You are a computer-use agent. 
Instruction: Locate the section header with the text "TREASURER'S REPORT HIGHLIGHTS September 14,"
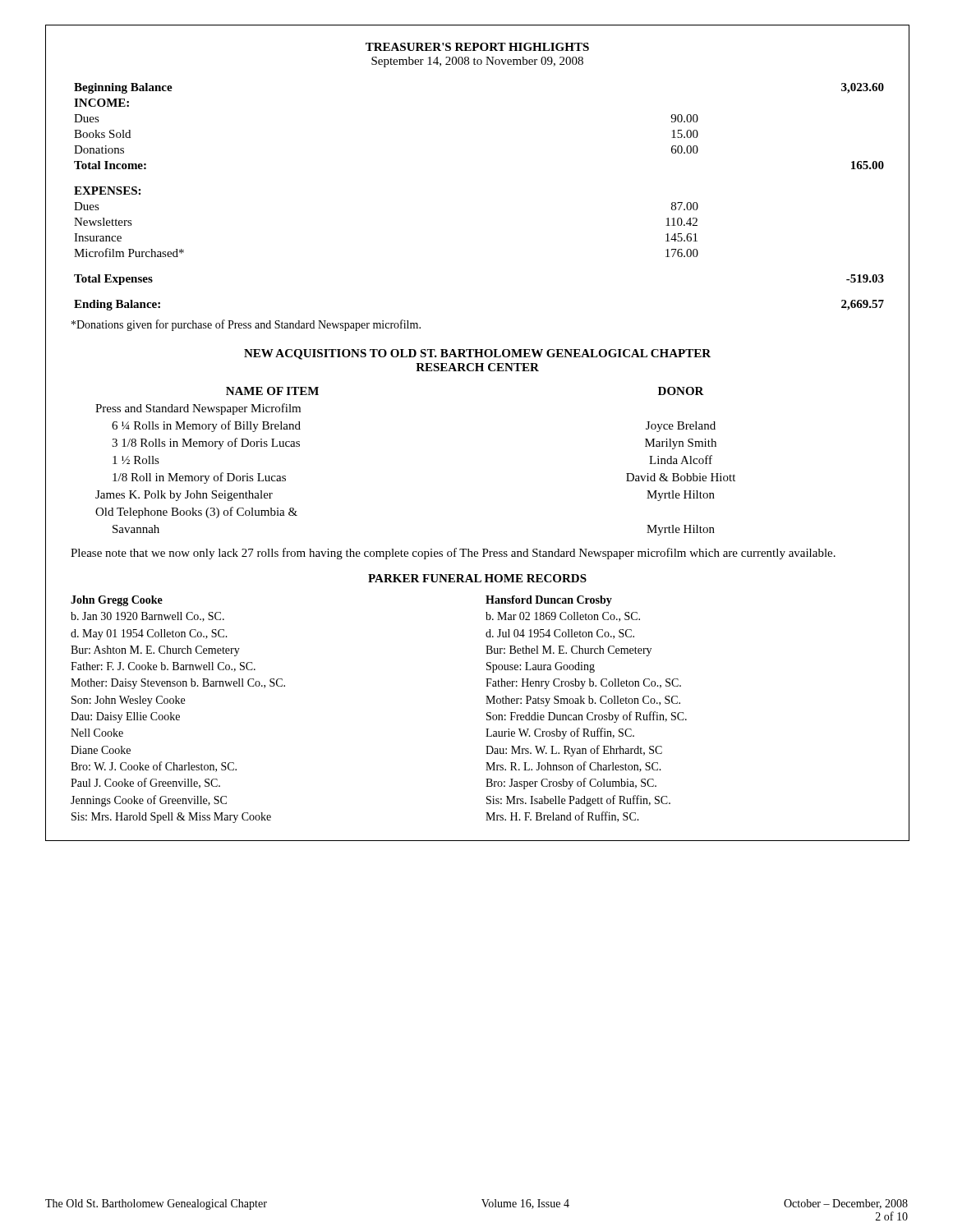(477, 54)
